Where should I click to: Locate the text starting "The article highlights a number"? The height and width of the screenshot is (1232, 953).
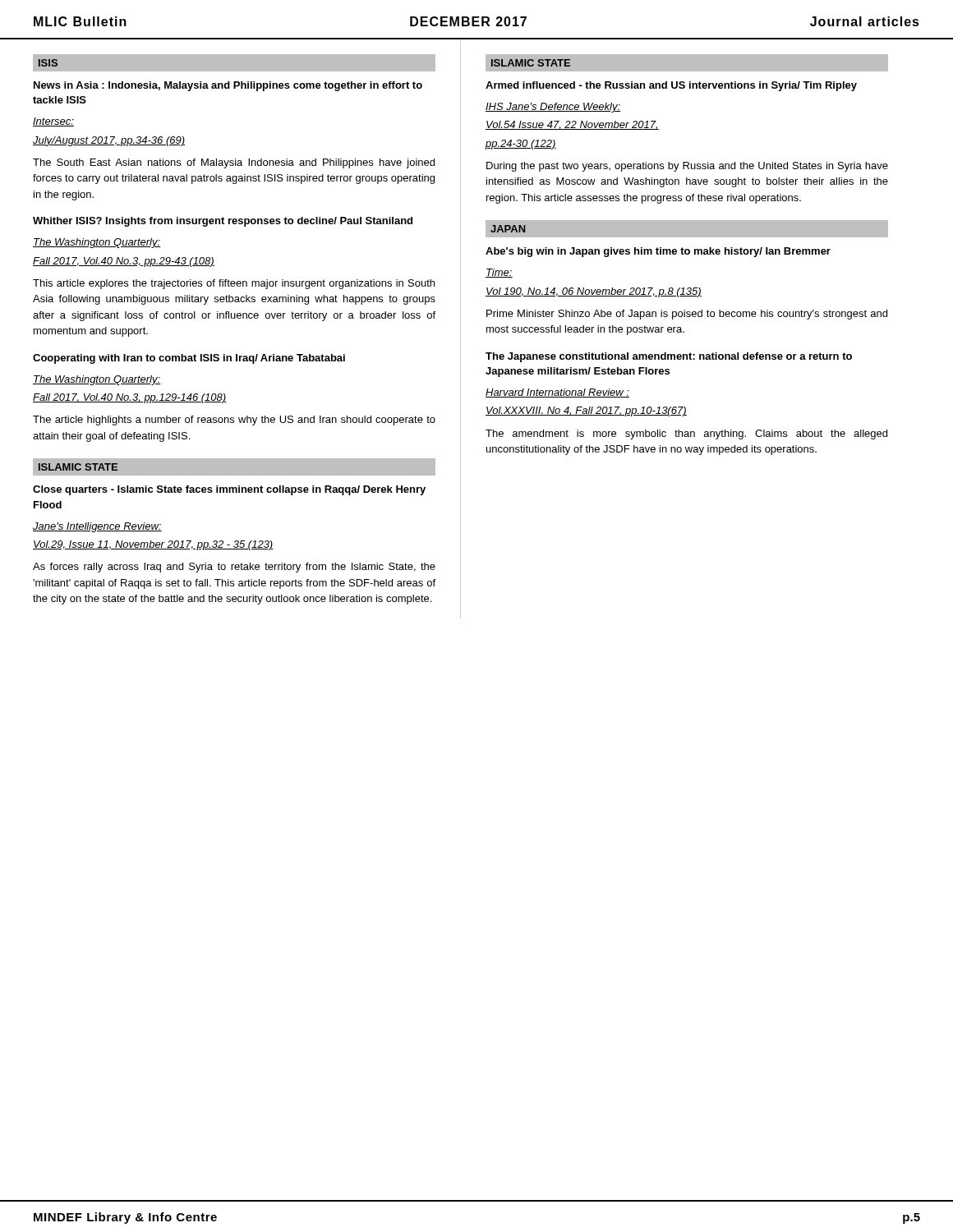[x=234, y=428]
